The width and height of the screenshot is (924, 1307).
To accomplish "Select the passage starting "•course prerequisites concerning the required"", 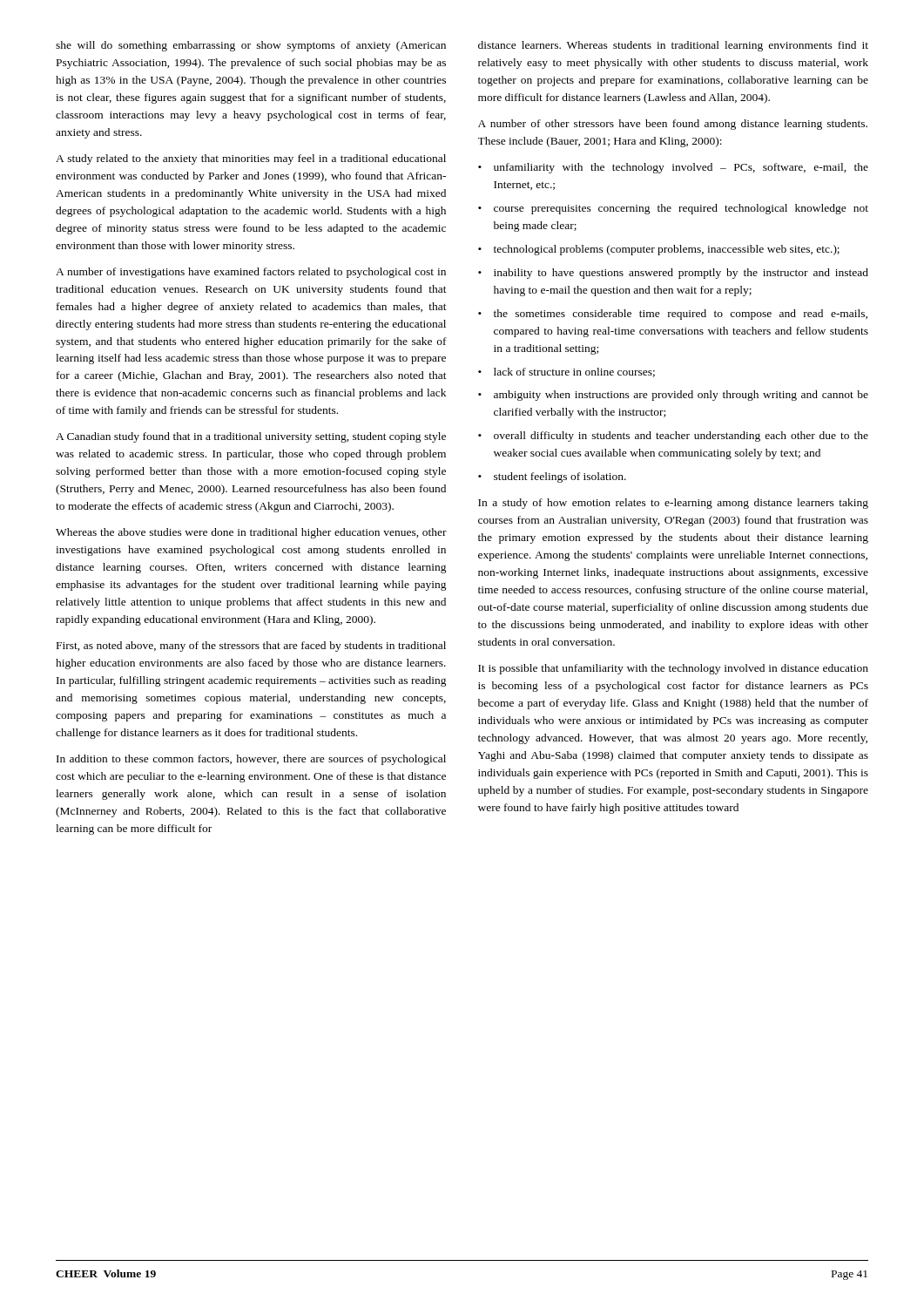I will click(x=673, y=217).
